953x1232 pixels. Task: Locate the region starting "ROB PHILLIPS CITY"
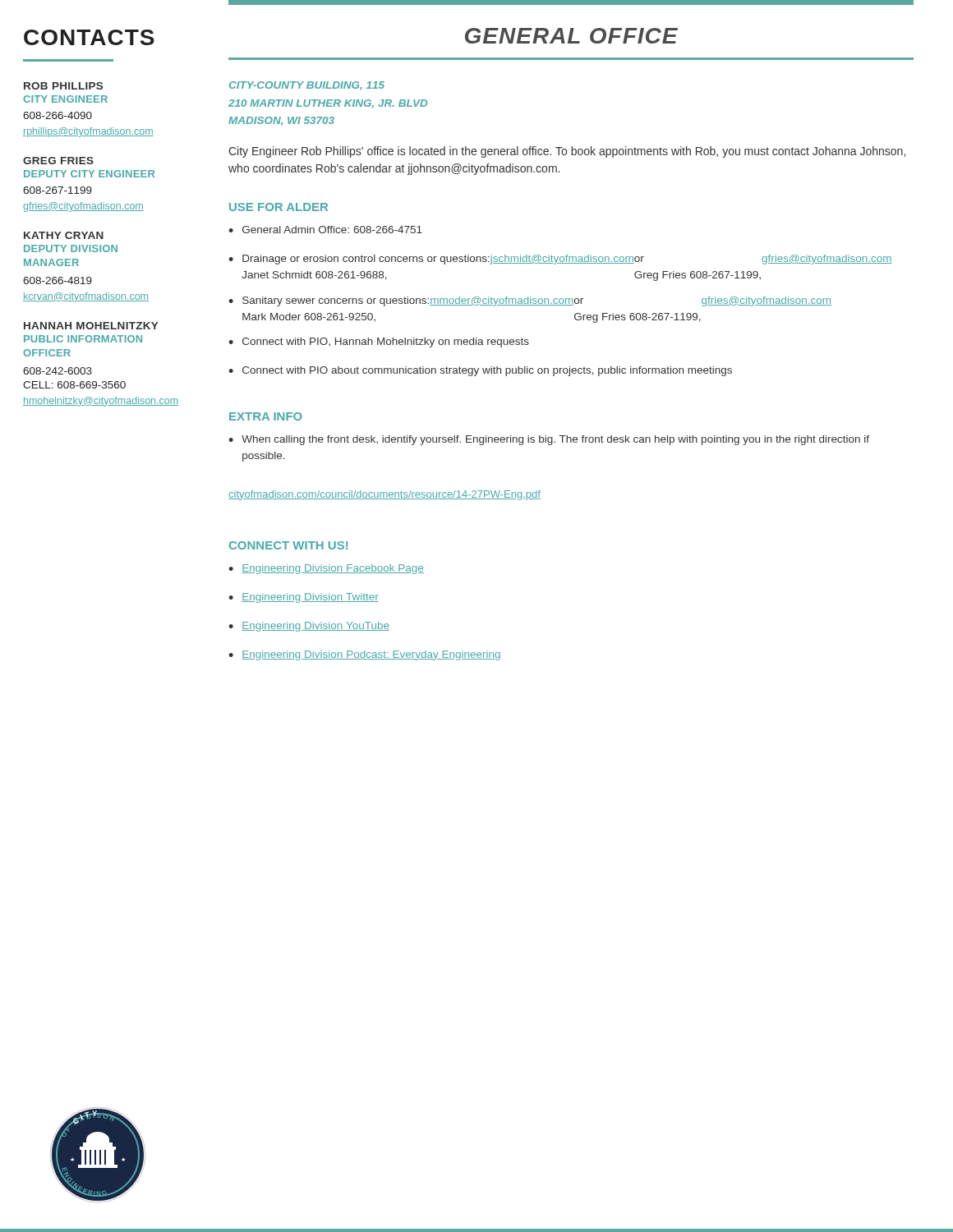coord(98,109)
